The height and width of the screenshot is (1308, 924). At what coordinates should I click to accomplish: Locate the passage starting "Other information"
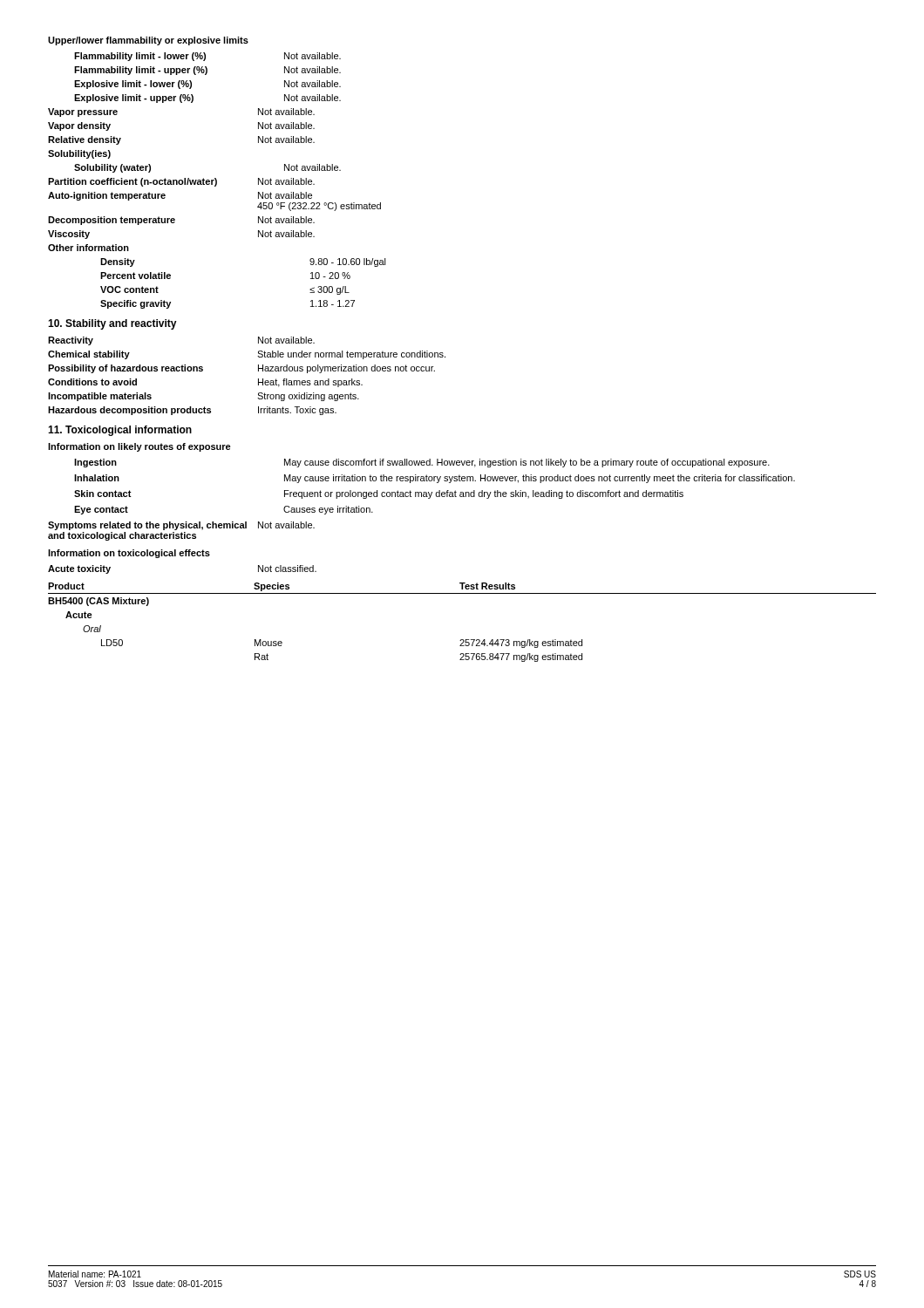[x=88, y=248]
